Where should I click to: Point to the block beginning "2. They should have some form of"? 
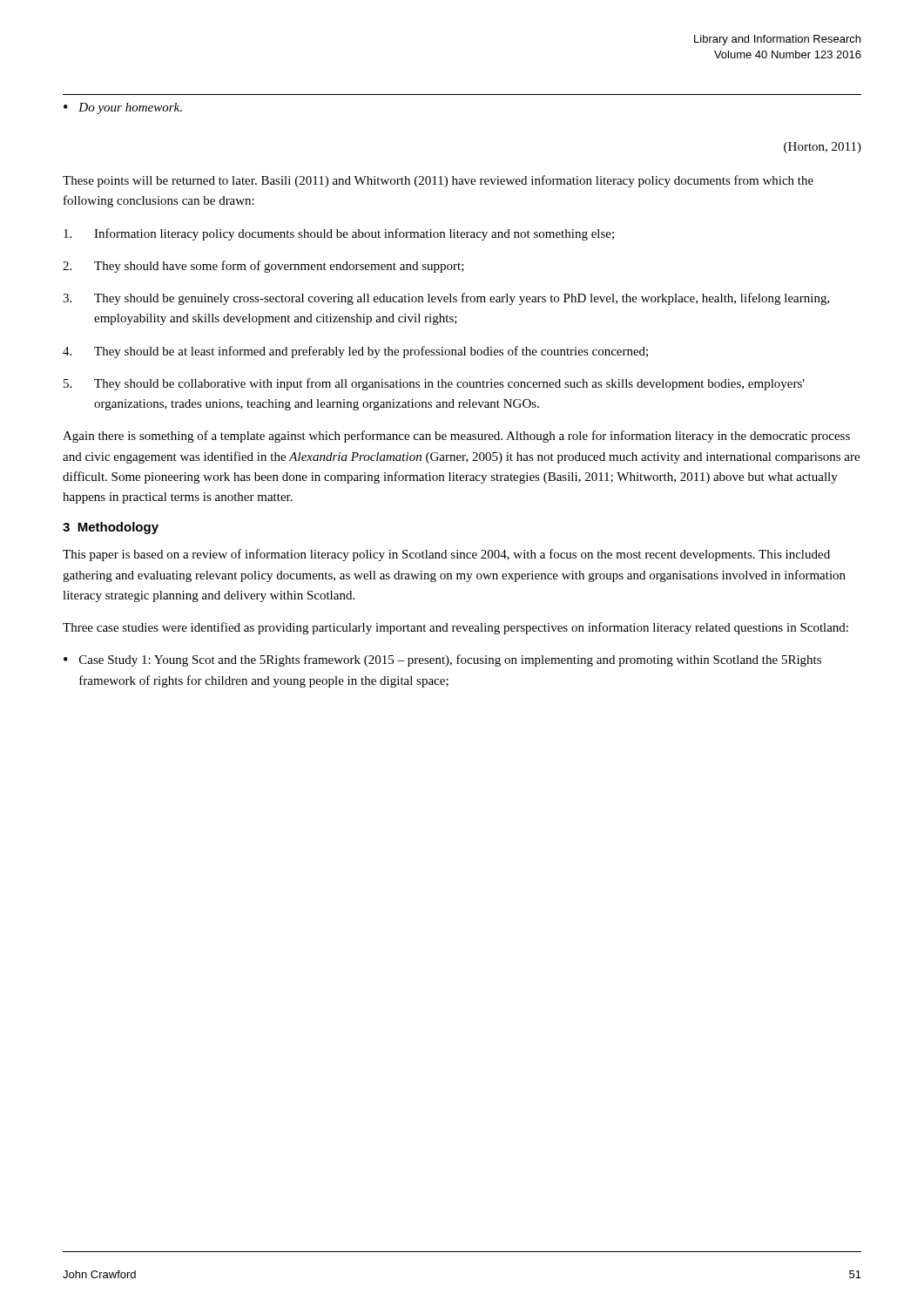click(462, 266)
